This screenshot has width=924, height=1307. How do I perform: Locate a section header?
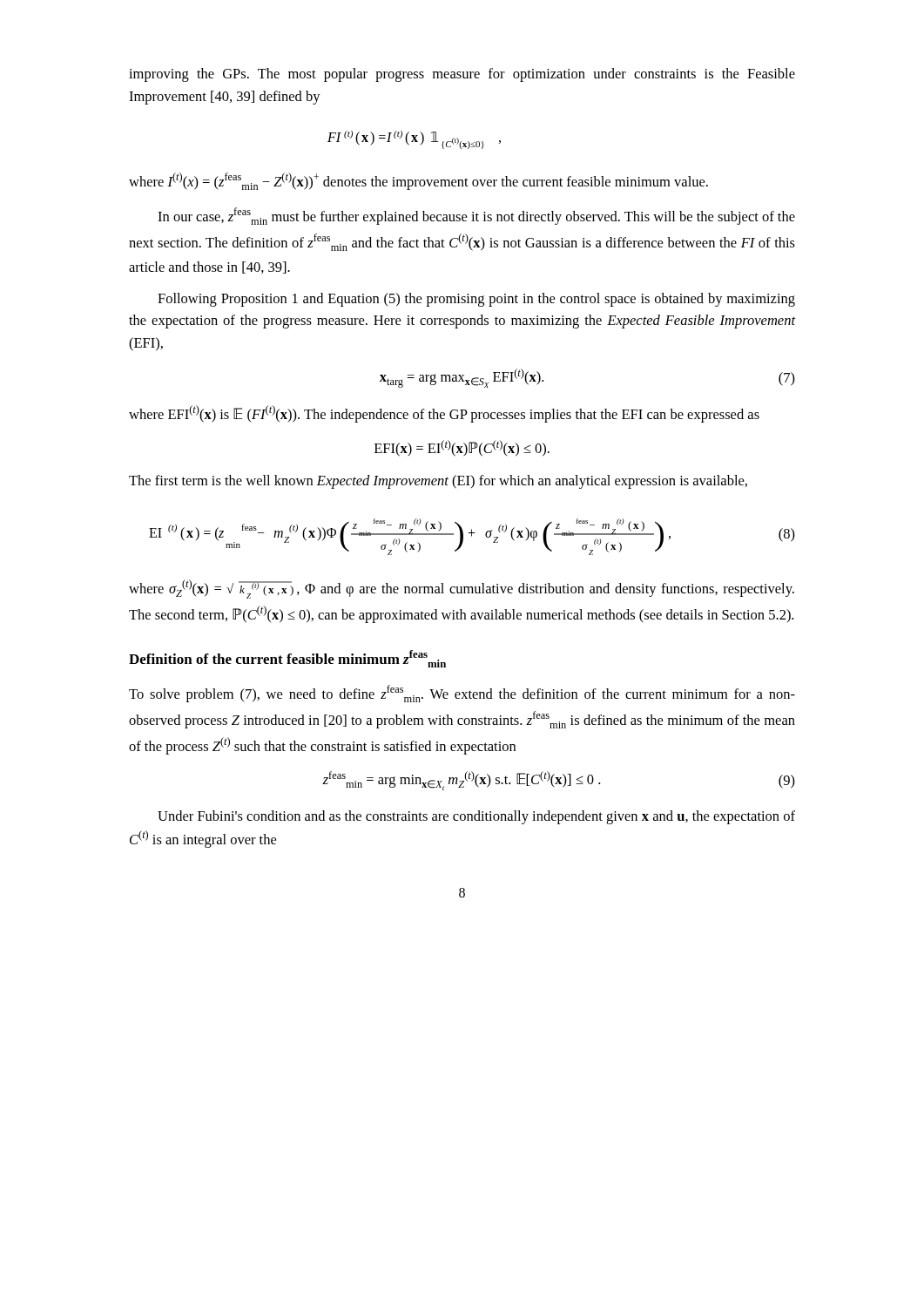click(288, 659)
